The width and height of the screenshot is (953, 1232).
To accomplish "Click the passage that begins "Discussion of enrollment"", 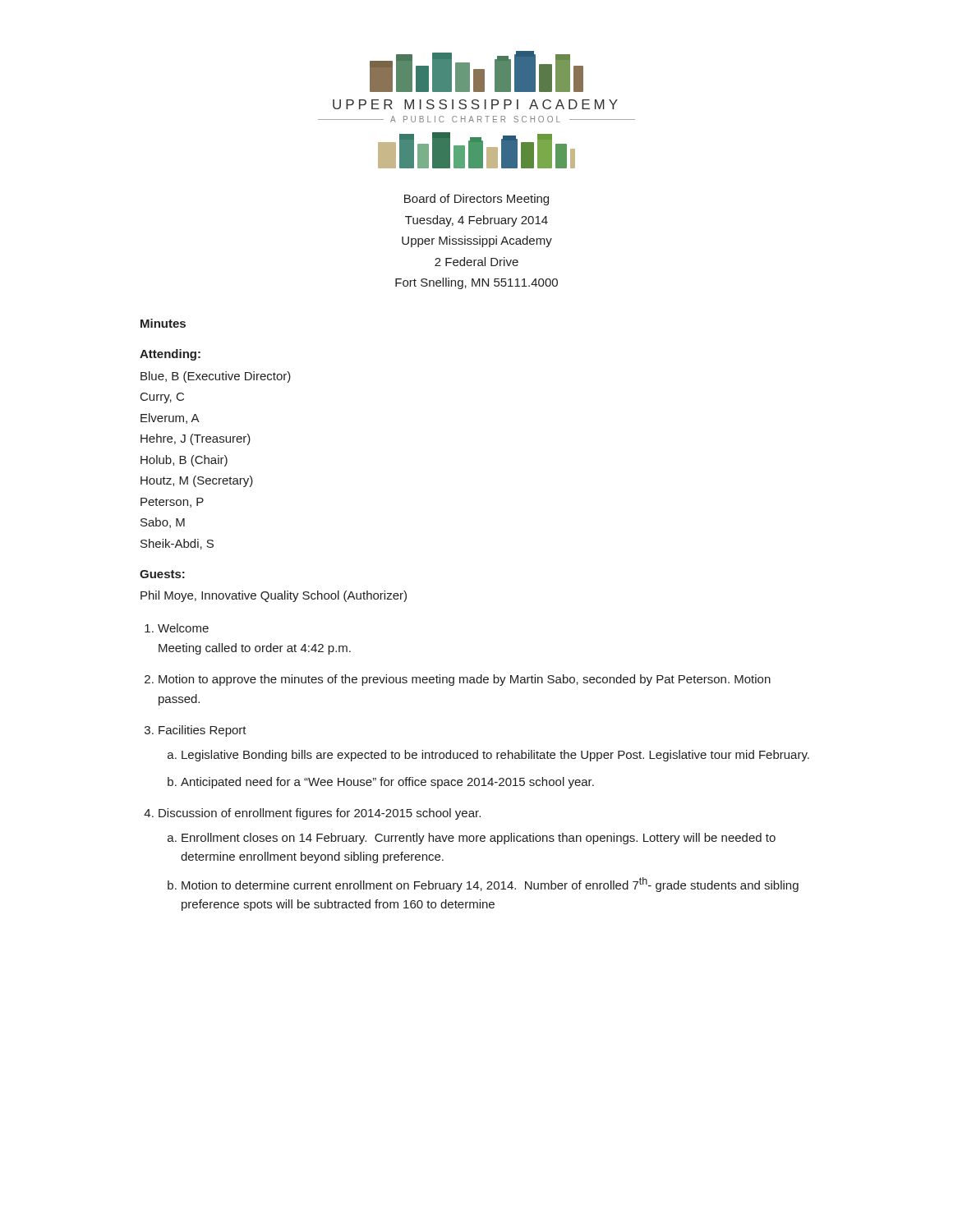I will click(x=320, y=814).
